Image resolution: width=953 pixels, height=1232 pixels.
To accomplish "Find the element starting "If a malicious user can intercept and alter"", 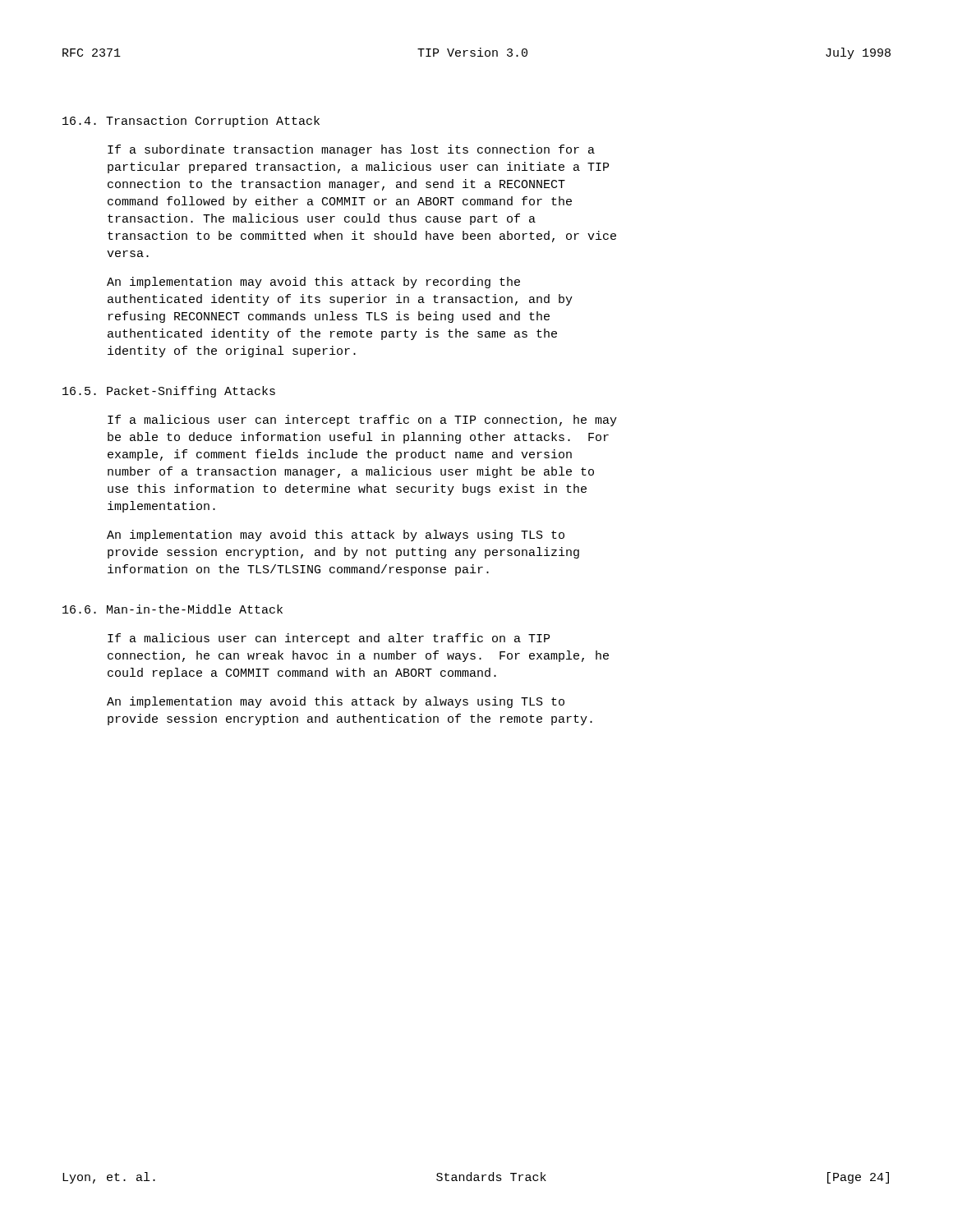I will (x=358, y=657).
